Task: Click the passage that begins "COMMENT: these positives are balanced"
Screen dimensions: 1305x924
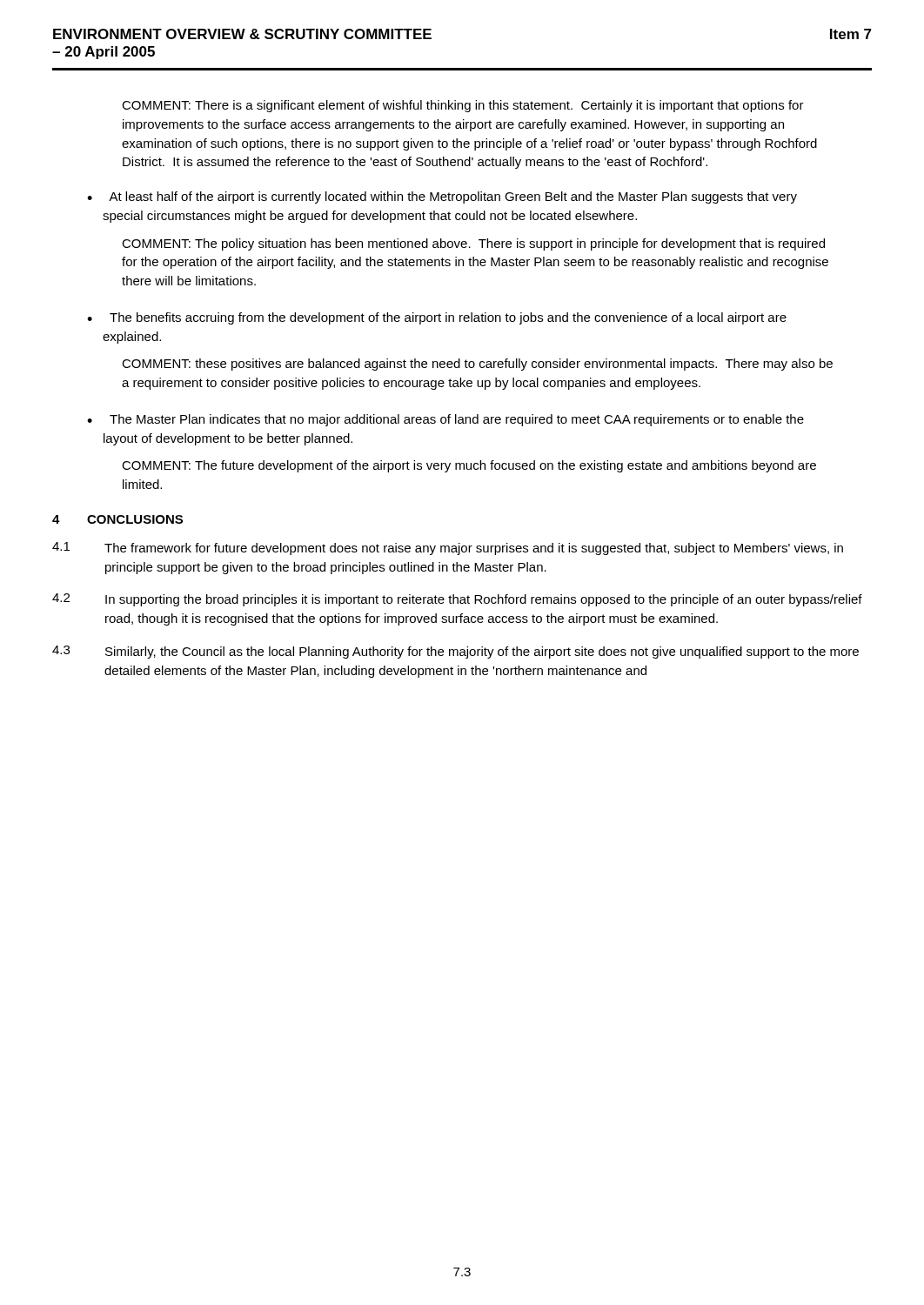Action: coord(477,373)
